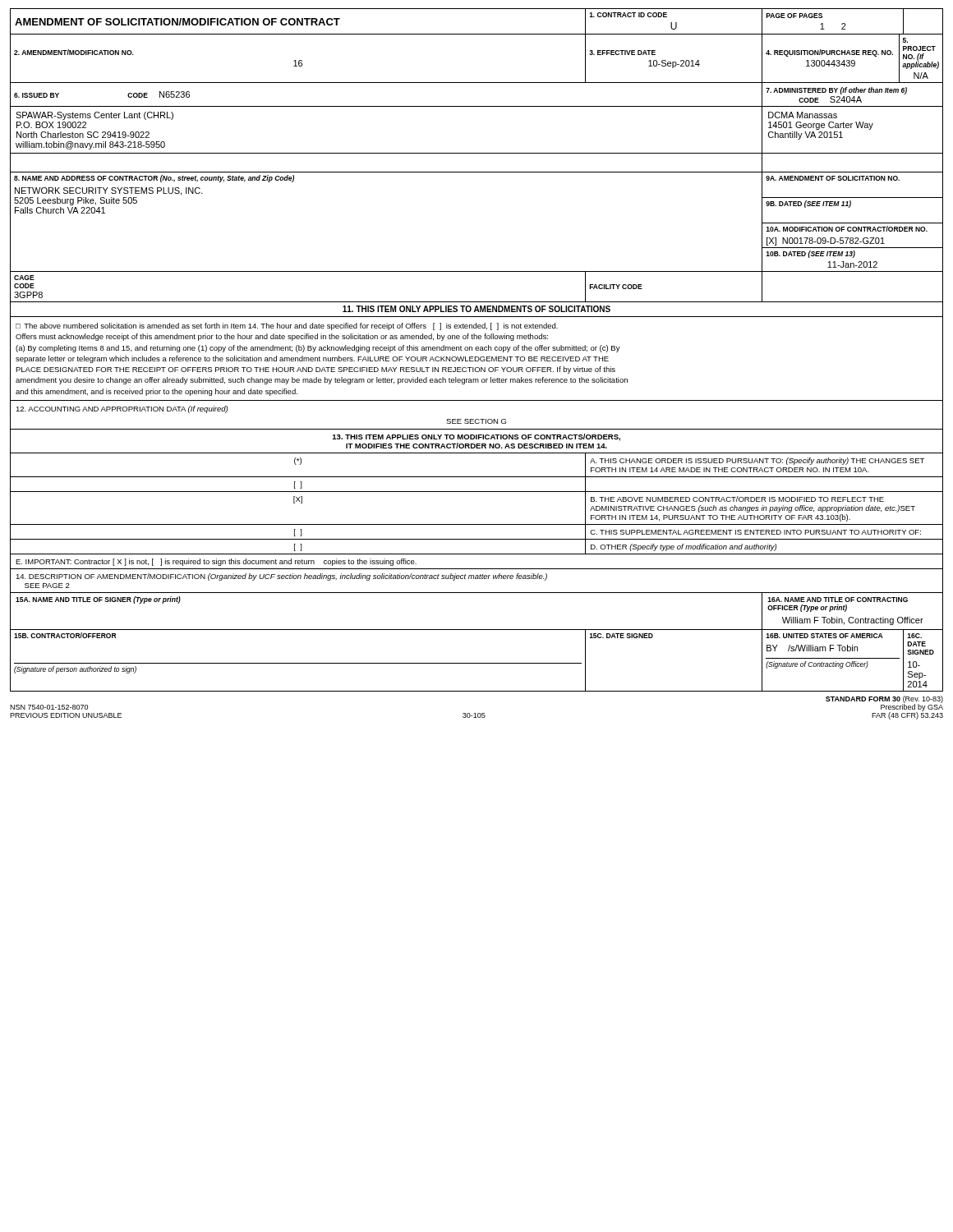Find the block on this page that starts "ACCOUNTING AND APPROPRIATION"
Viewport: 953px width, 1232px height.
click(x=476, y=415)
